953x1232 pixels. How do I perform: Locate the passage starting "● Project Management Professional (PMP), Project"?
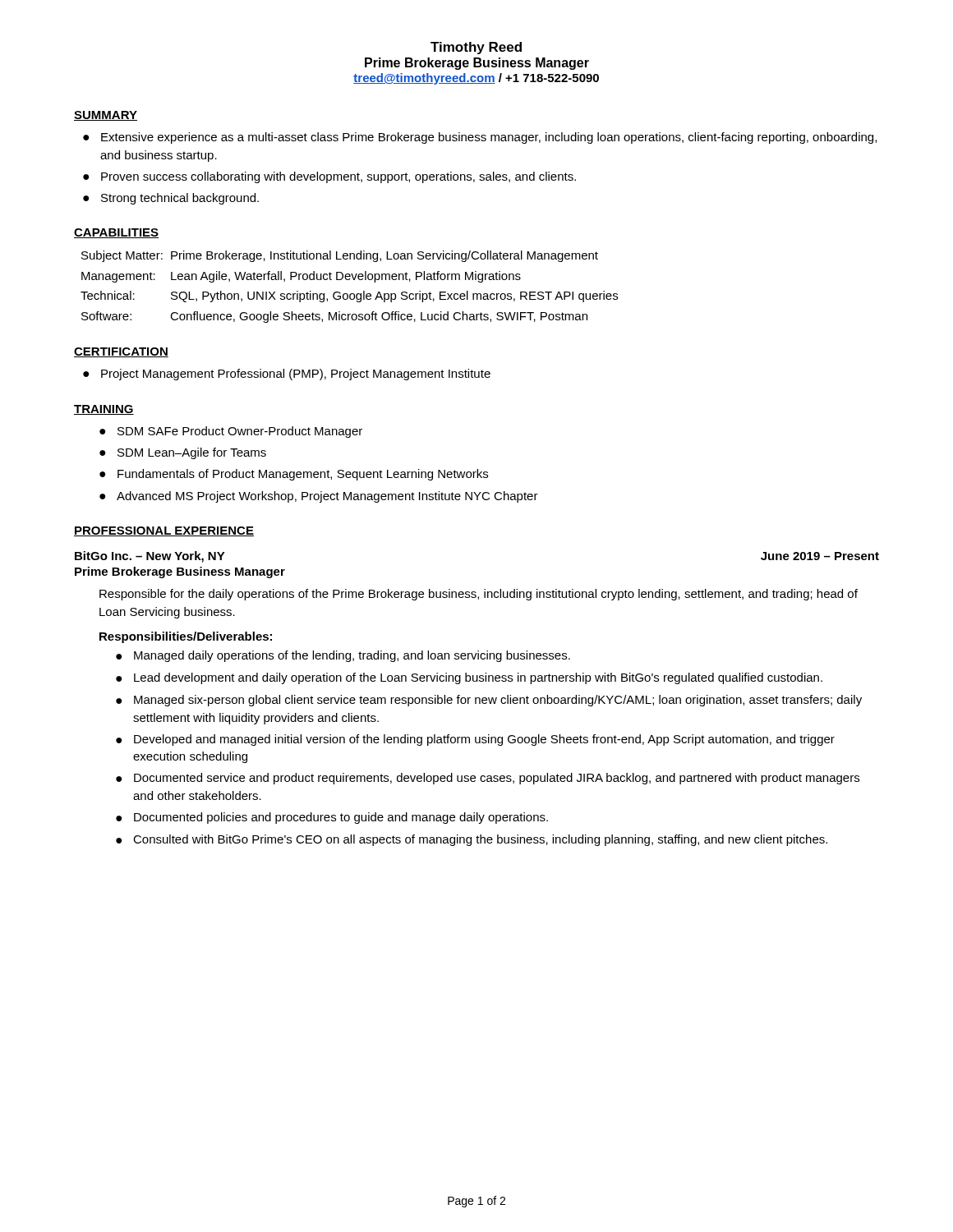(286, 374)
